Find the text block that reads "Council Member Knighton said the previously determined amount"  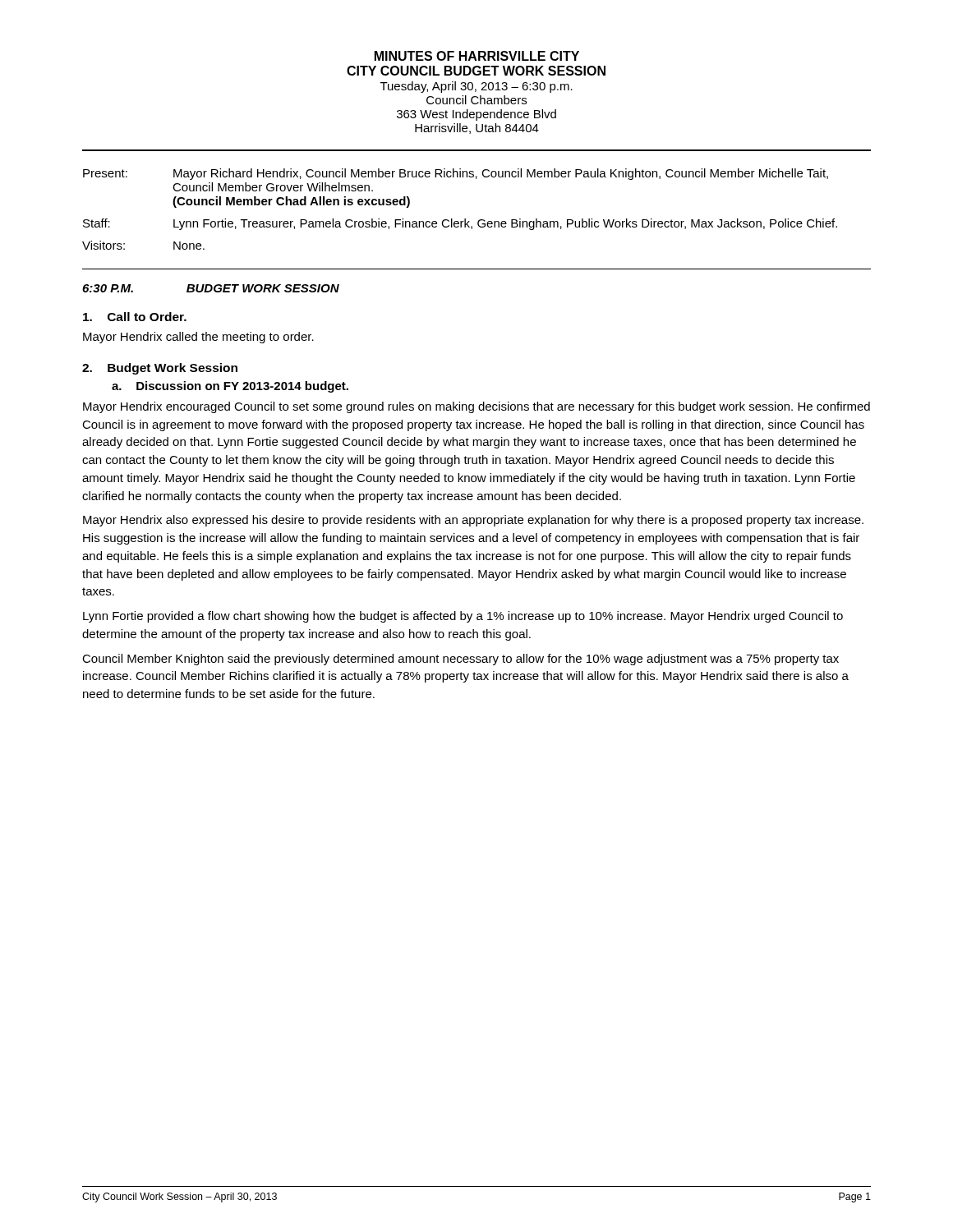click(465, 676)
